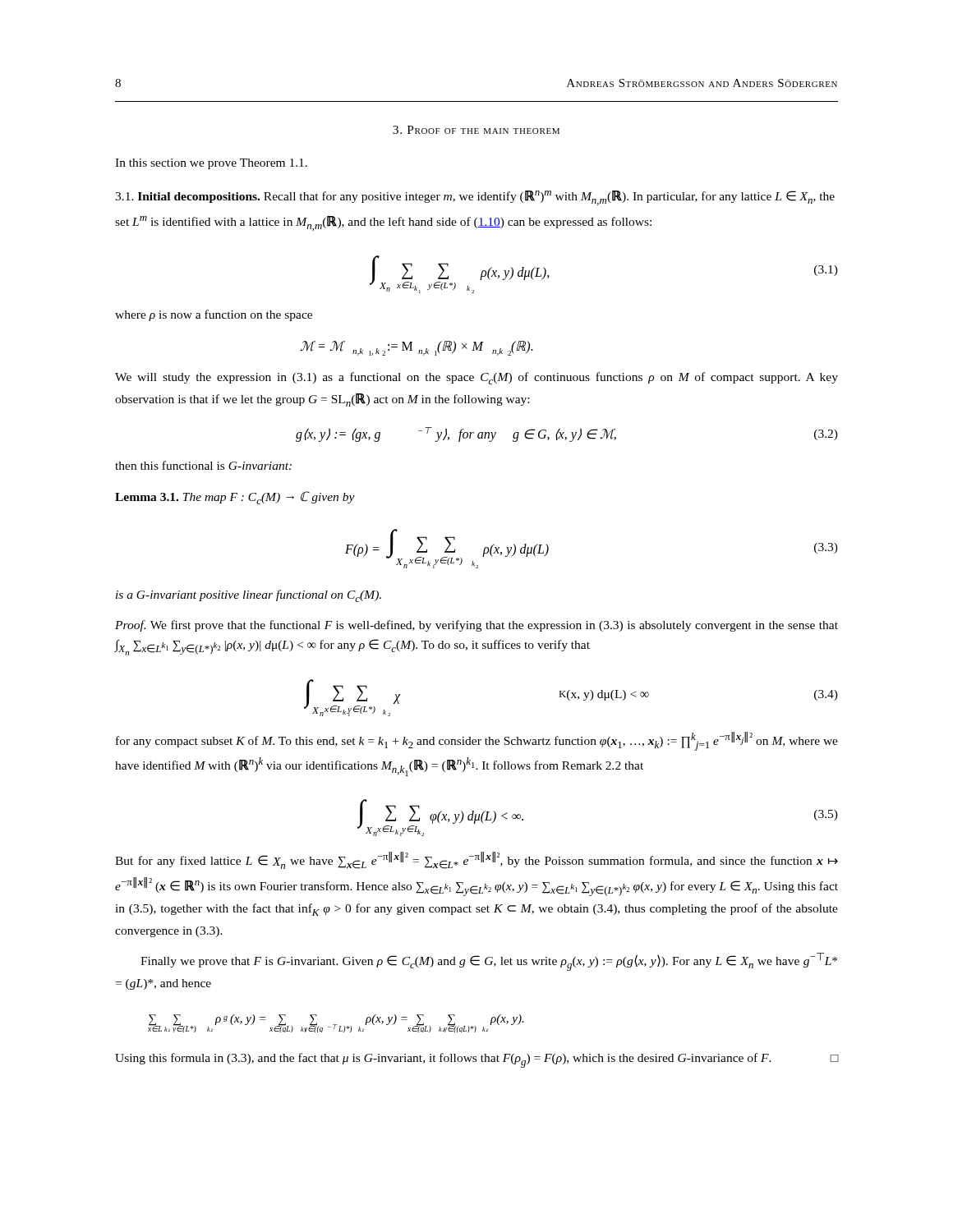Point to the region starting "for any compact subset K"
The width and height of the screenshot is (953, 1232).
pyautogui.click(x=476, y=754)
